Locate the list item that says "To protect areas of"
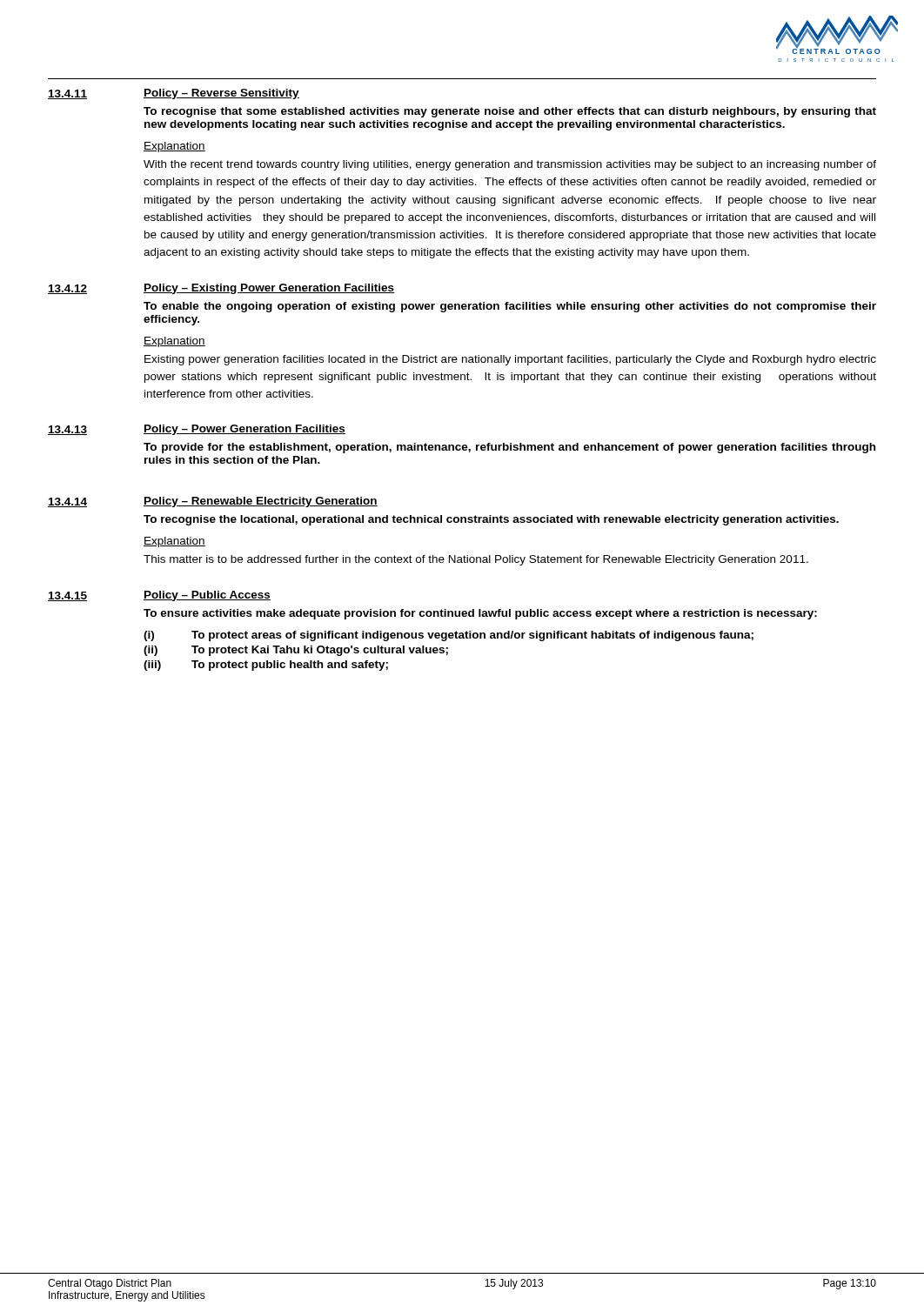This screenshot has height=1305, width=924. coord(473,634)
